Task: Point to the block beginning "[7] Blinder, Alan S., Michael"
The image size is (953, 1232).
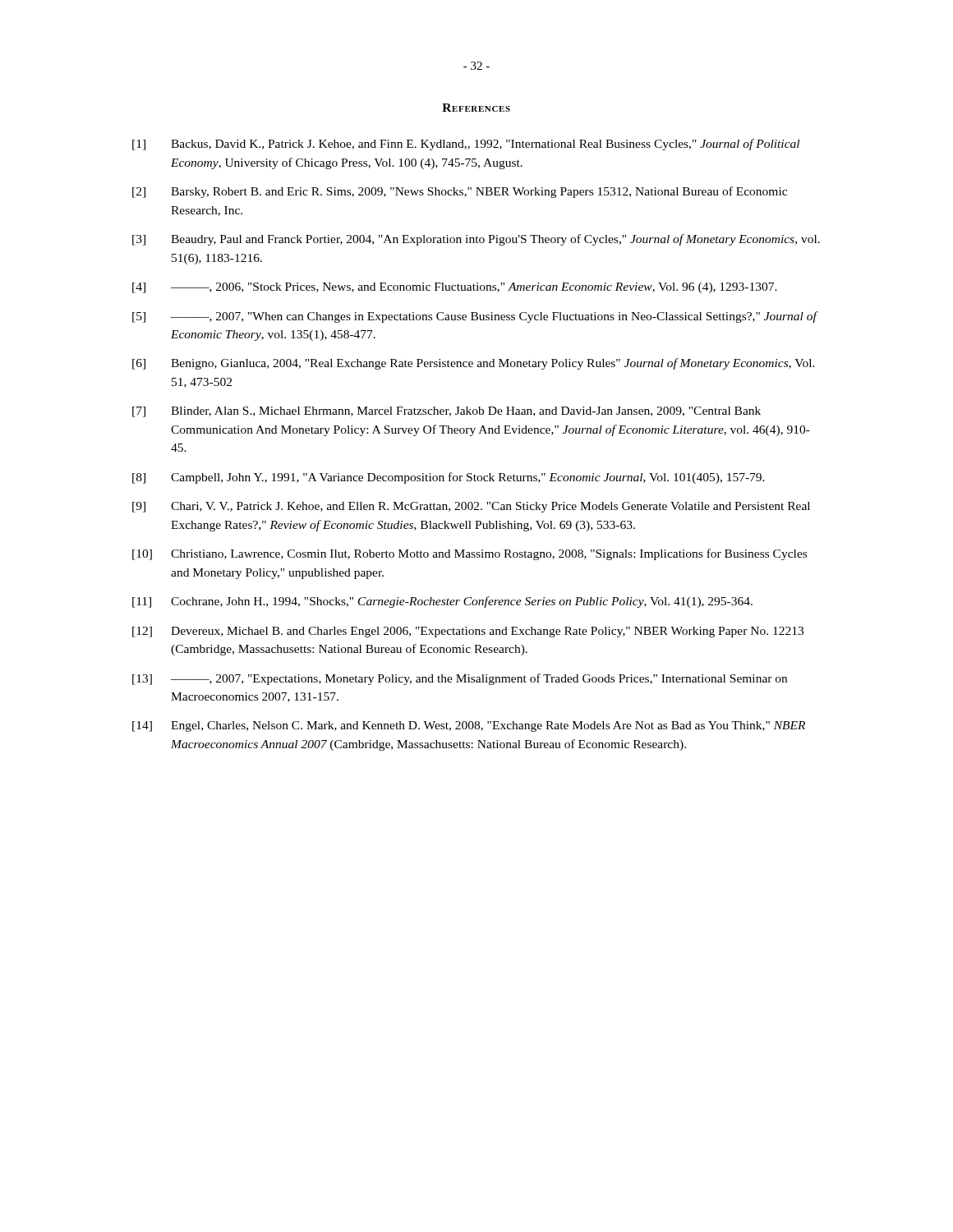Action: pyautogui.click(x=476, y=430)
